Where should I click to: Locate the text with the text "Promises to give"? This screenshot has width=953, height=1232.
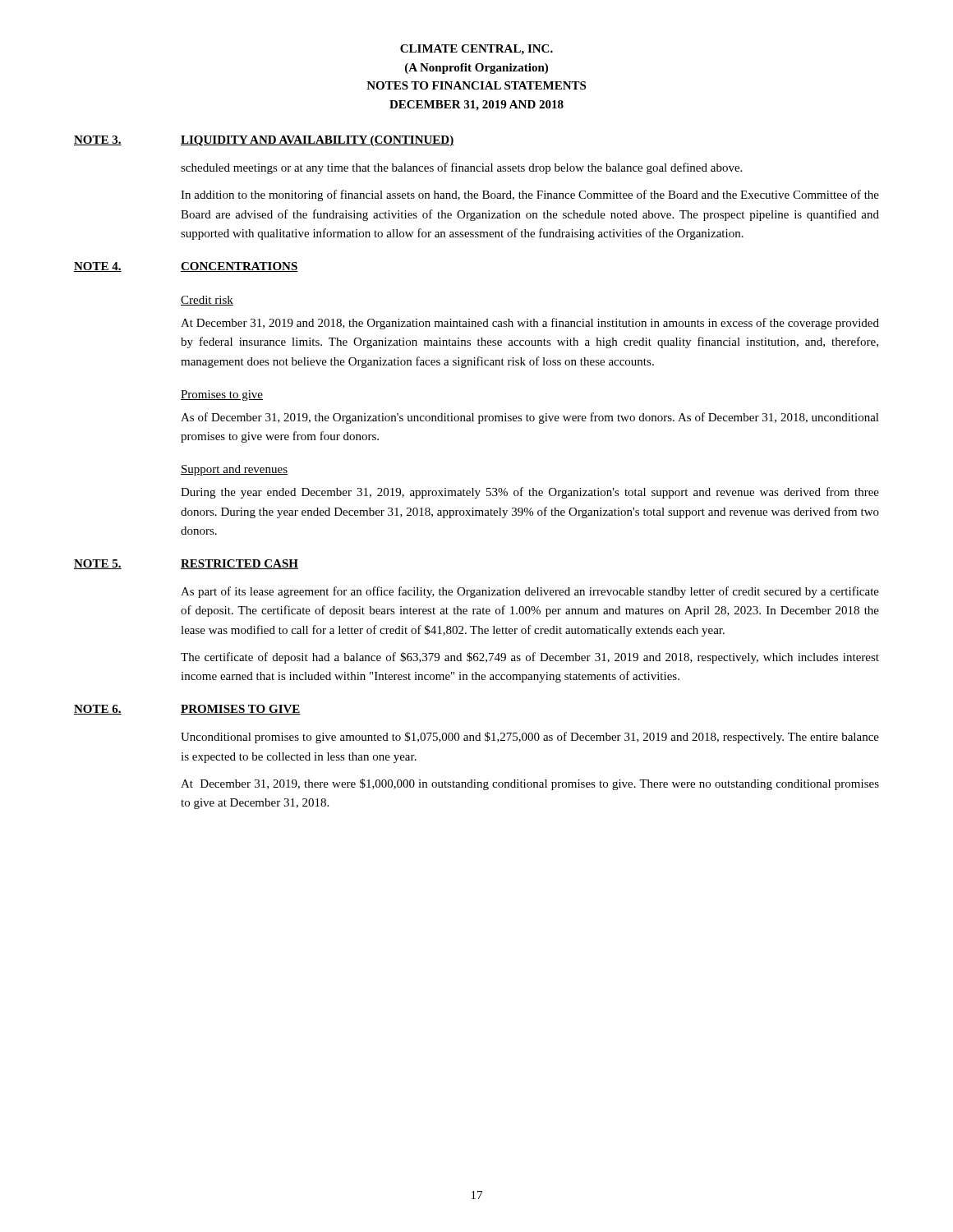pos(222,394)
